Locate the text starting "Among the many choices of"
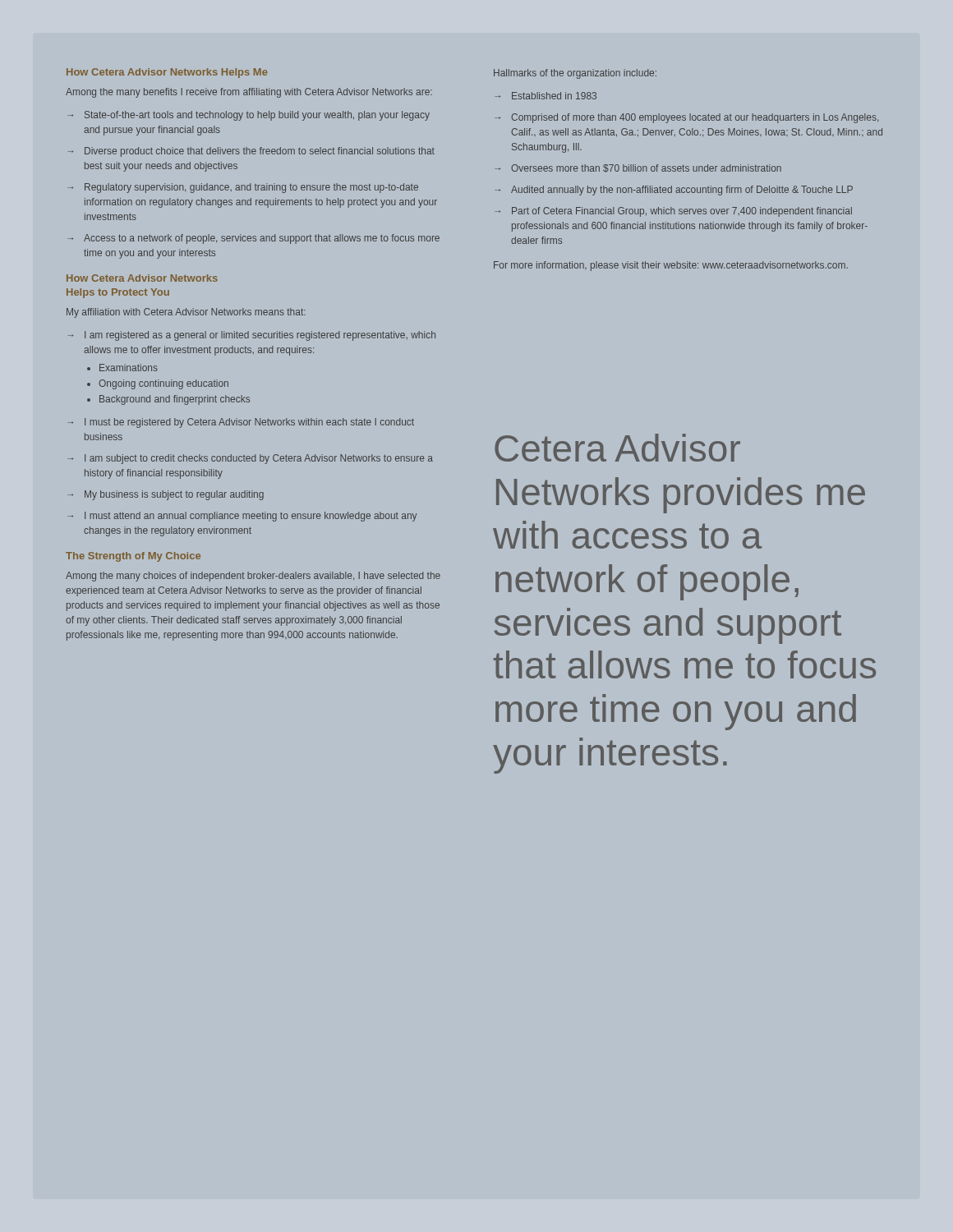Viewport: 953px width, 1232px height. pyautogui.click(x=253, y=605)
